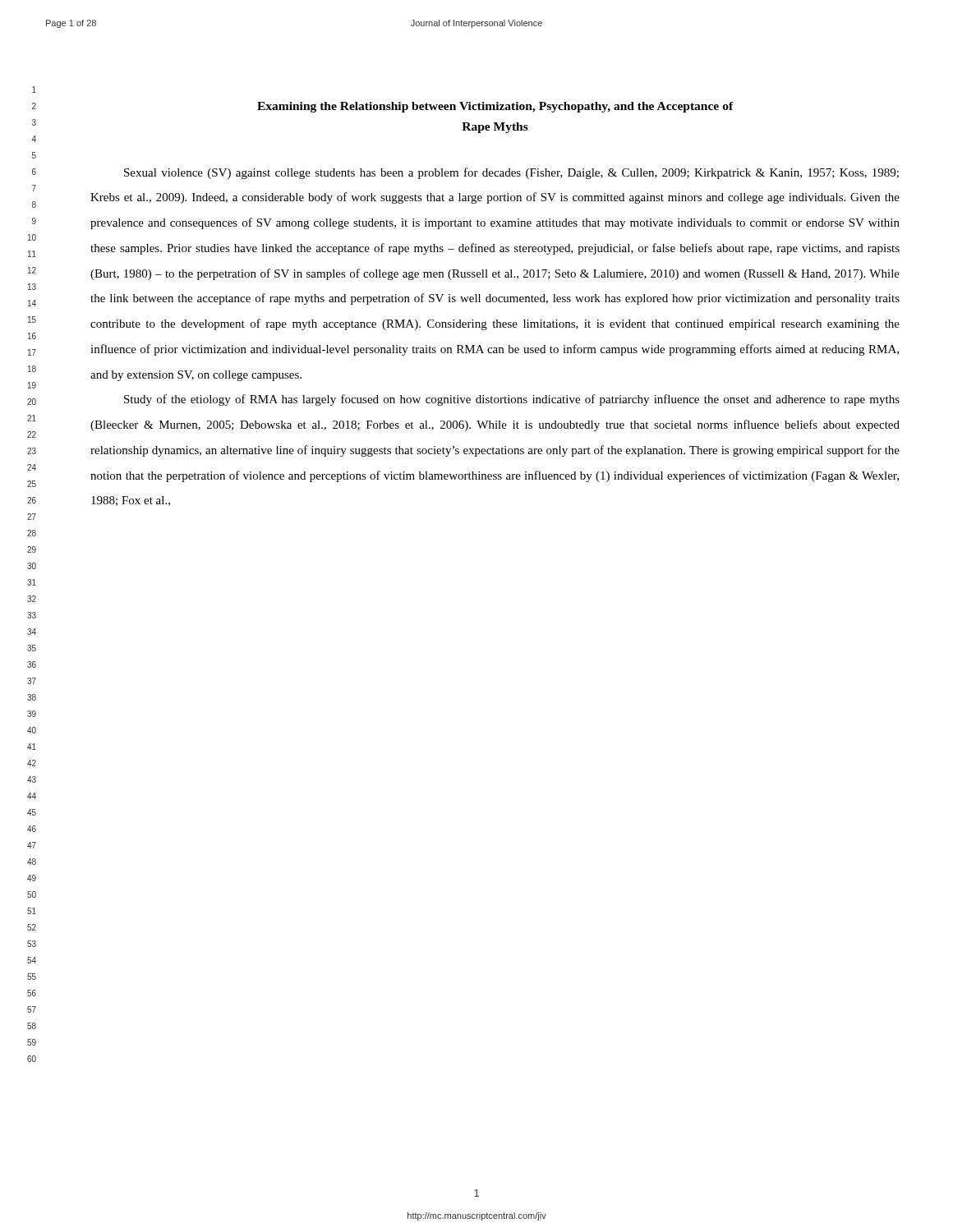
Task: Where is the passage that starts "Study of the etiology of RMA"?
Action: 495,450
